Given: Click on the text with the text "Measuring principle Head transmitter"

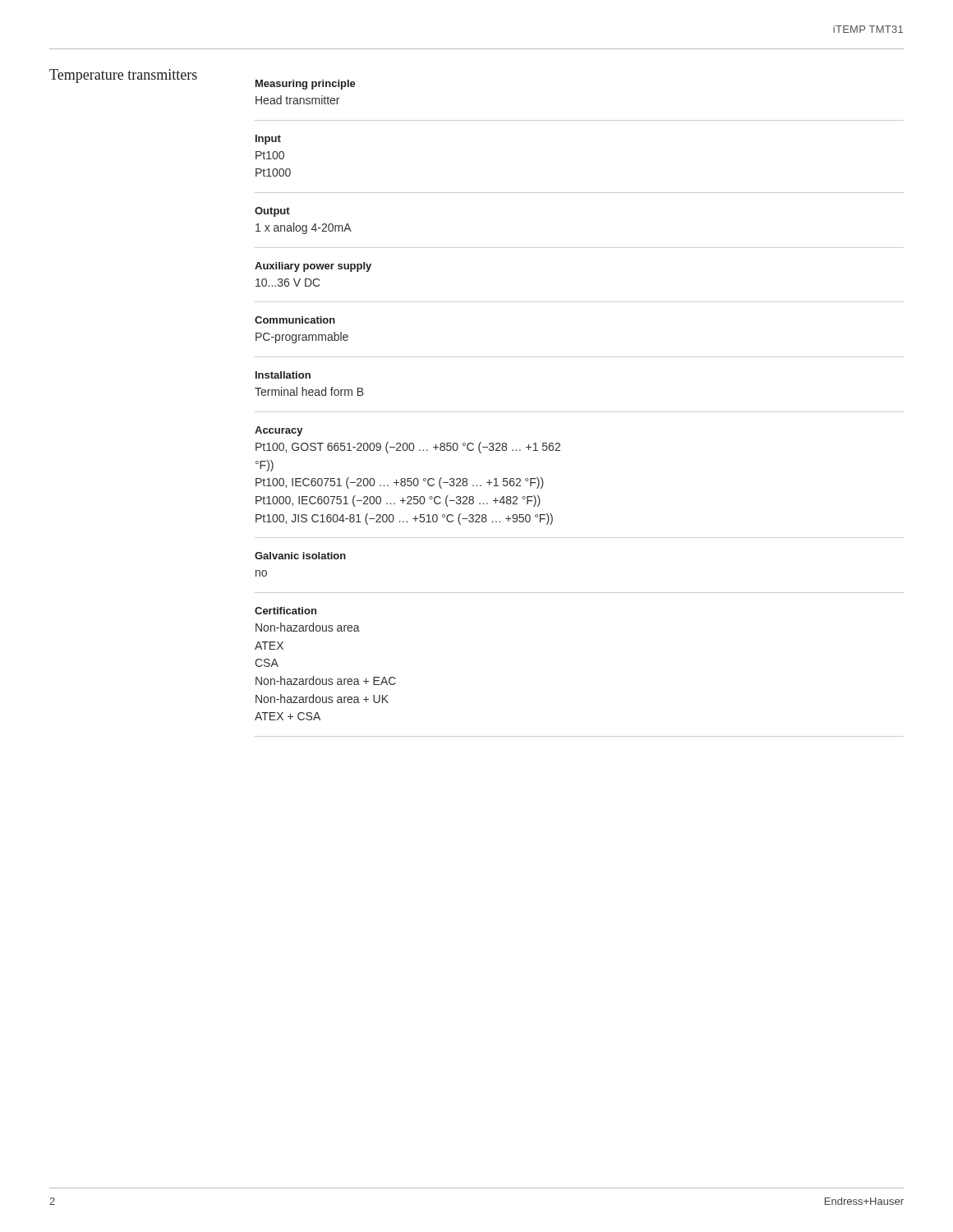Looking at the screenshot, I should pos(306,85).
